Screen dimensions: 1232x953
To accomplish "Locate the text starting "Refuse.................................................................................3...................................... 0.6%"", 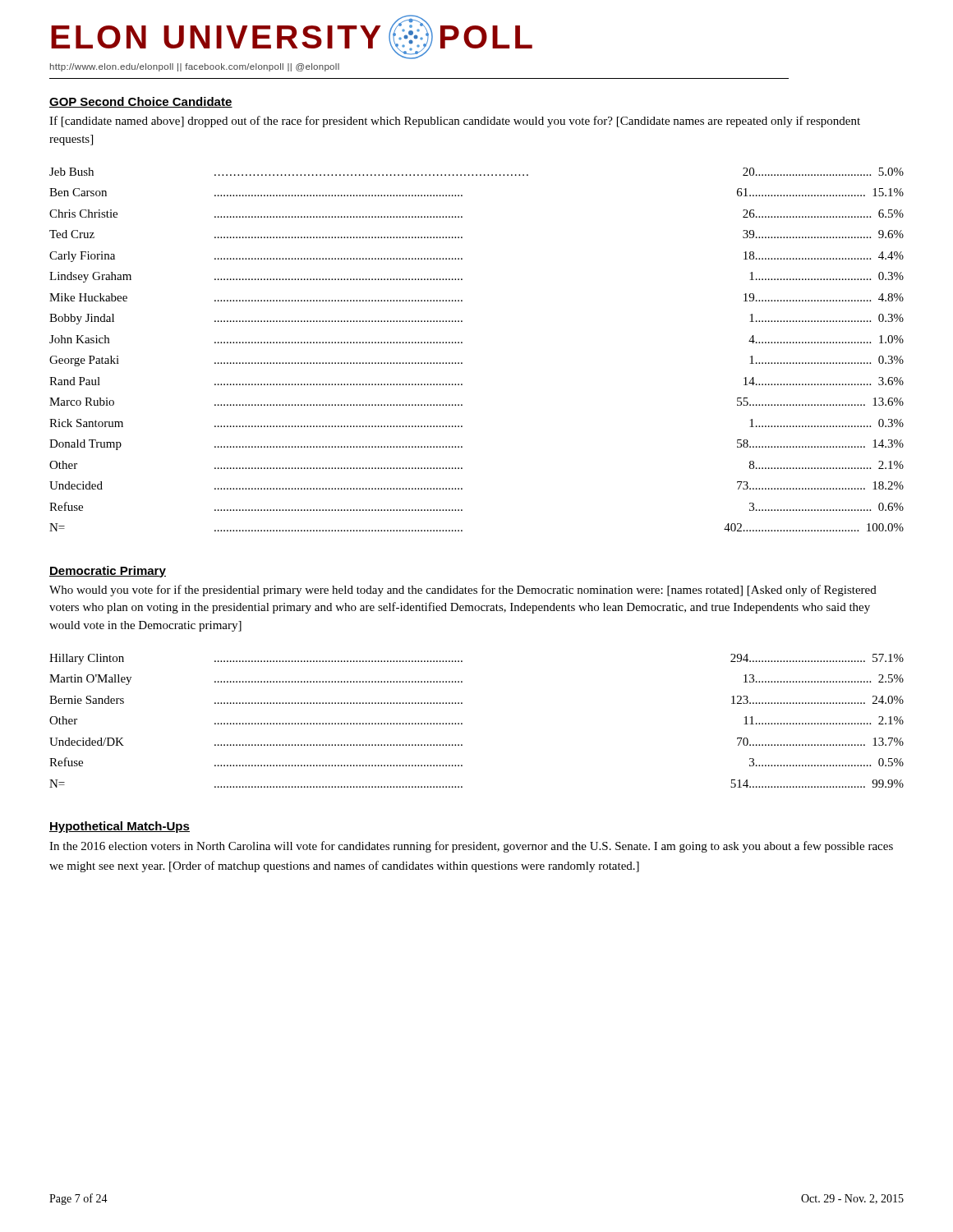I will pyautogui.click(x=69, y=506).
